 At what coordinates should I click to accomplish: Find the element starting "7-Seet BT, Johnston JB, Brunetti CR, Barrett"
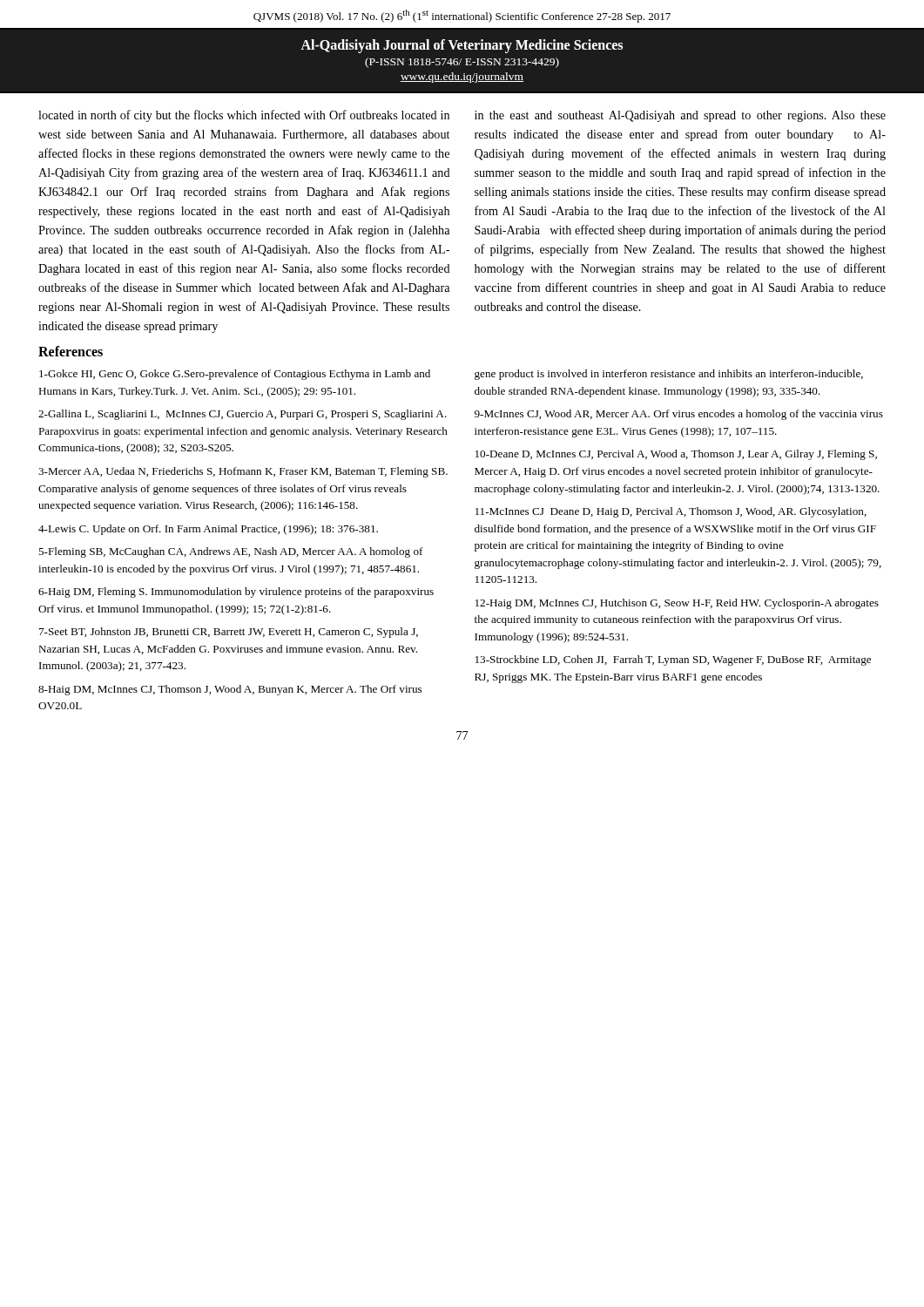pyautogui.click(x=228, y=649)
